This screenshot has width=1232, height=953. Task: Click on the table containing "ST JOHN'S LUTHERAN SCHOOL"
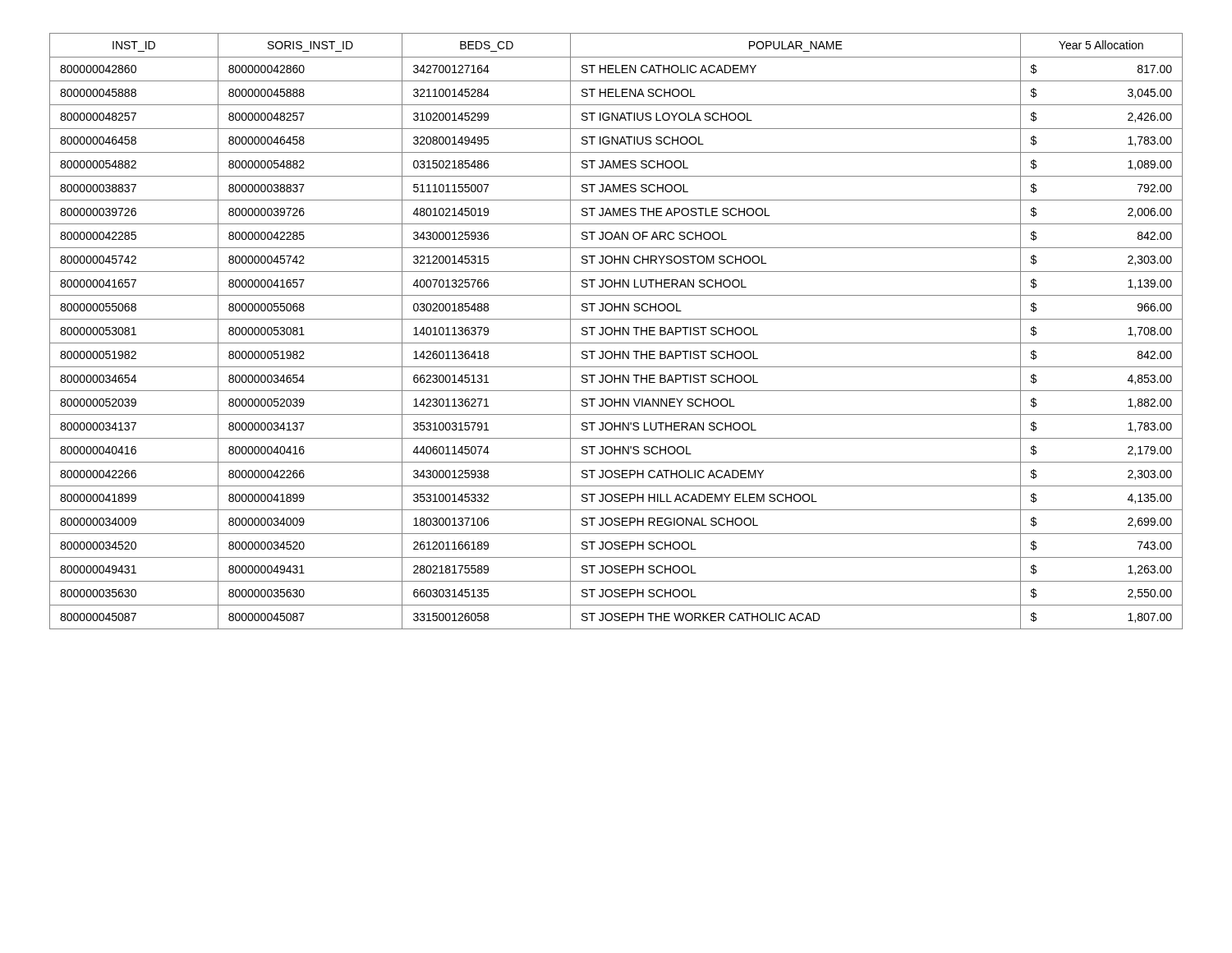click(x=616, y=331)
